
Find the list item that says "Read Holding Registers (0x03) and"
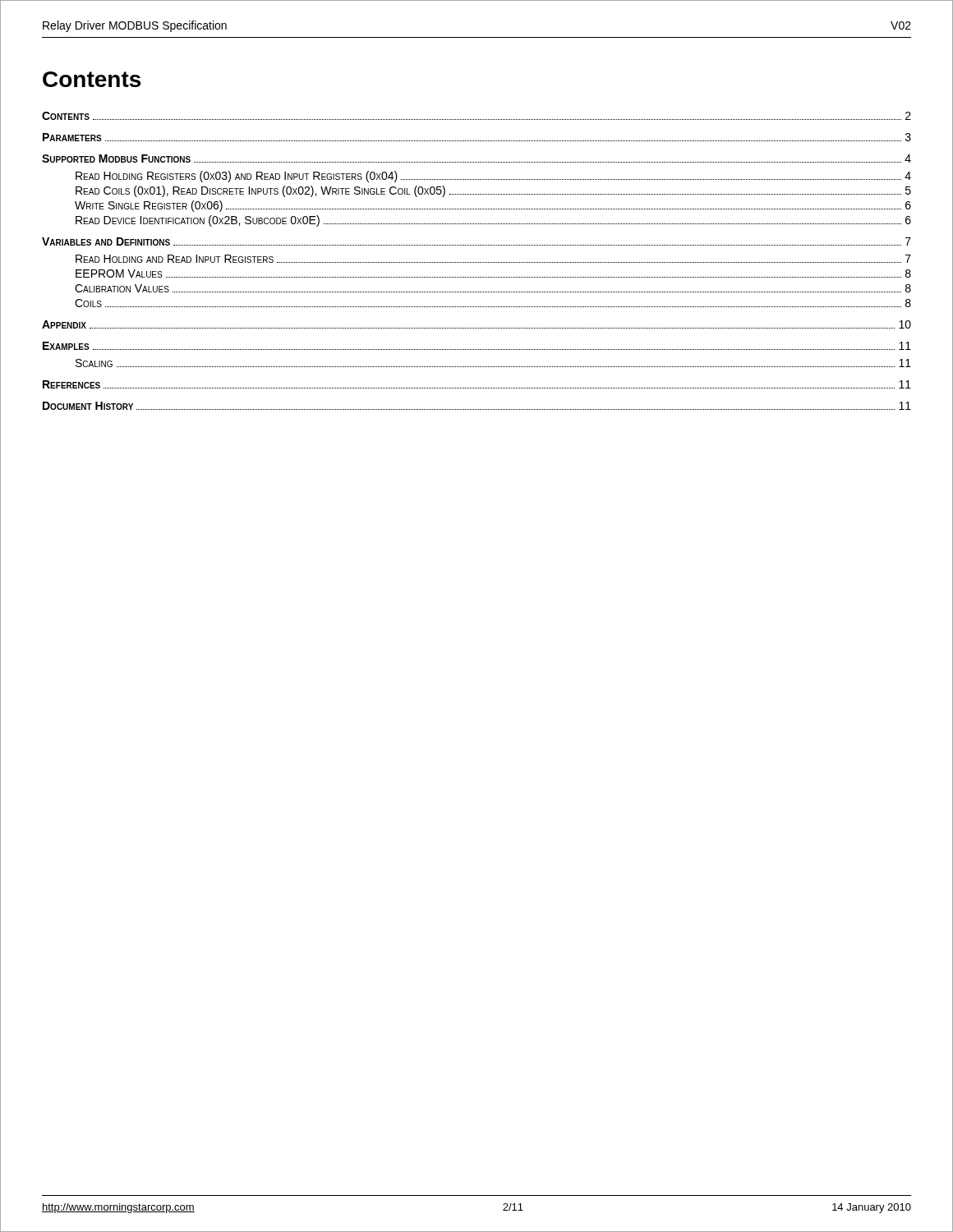(x=493, y=175)
